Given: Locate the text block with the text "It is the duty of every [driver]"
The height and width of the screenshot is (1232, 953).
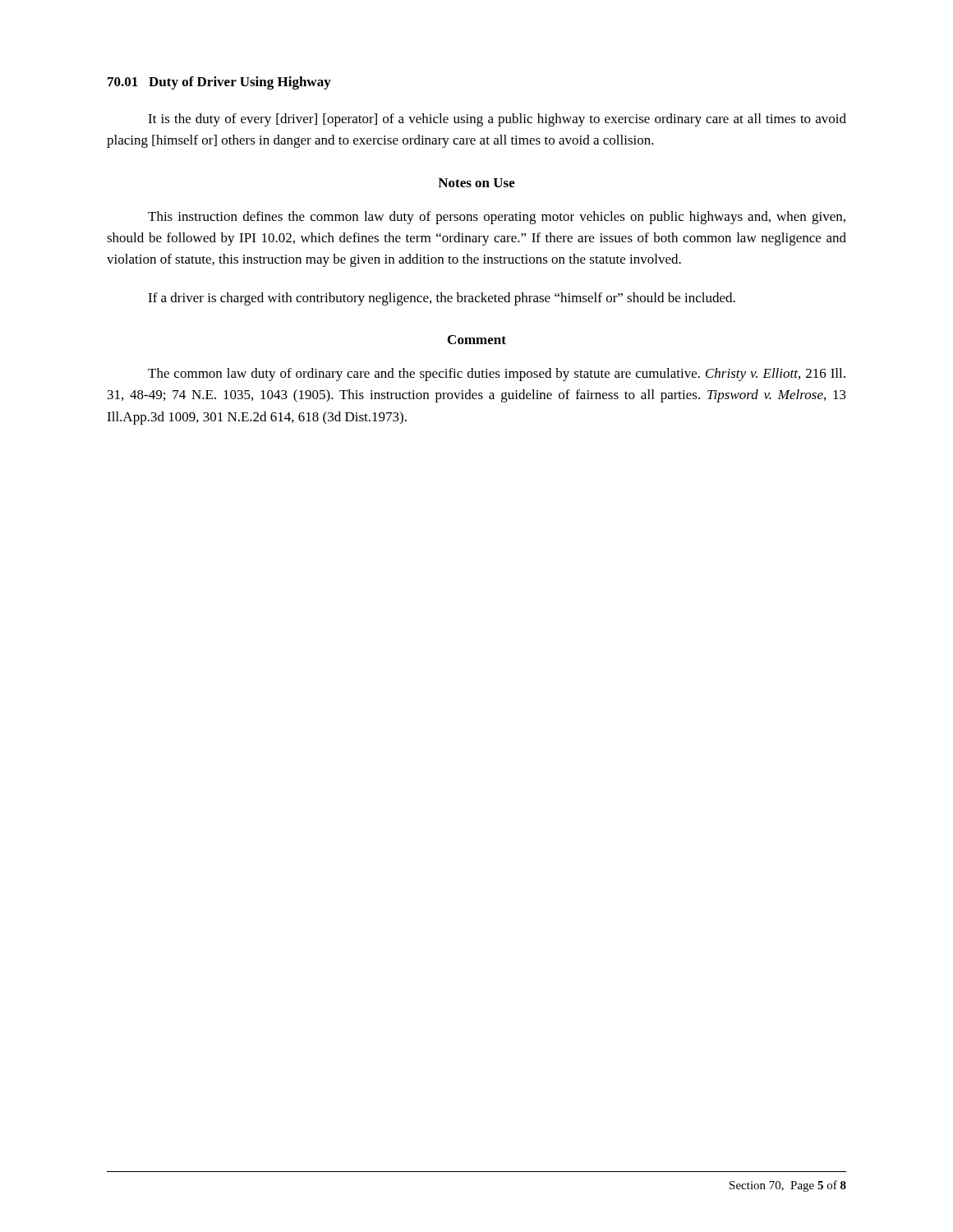Looking at the screenshot, I should click(476, 129).
